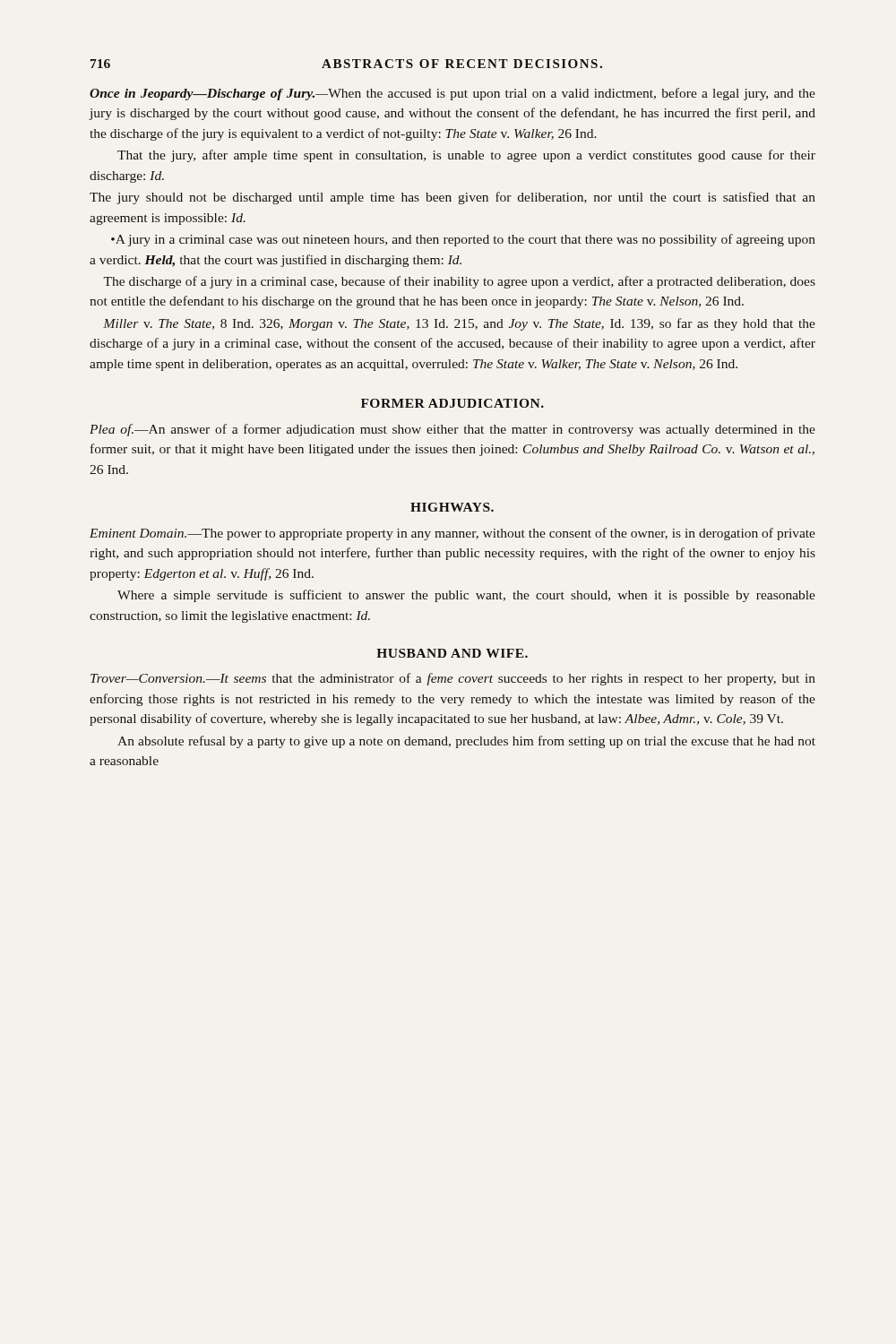Click on the text block containing "Eminent Domain.—The power to appropriate property in any"

click(452, 553)
